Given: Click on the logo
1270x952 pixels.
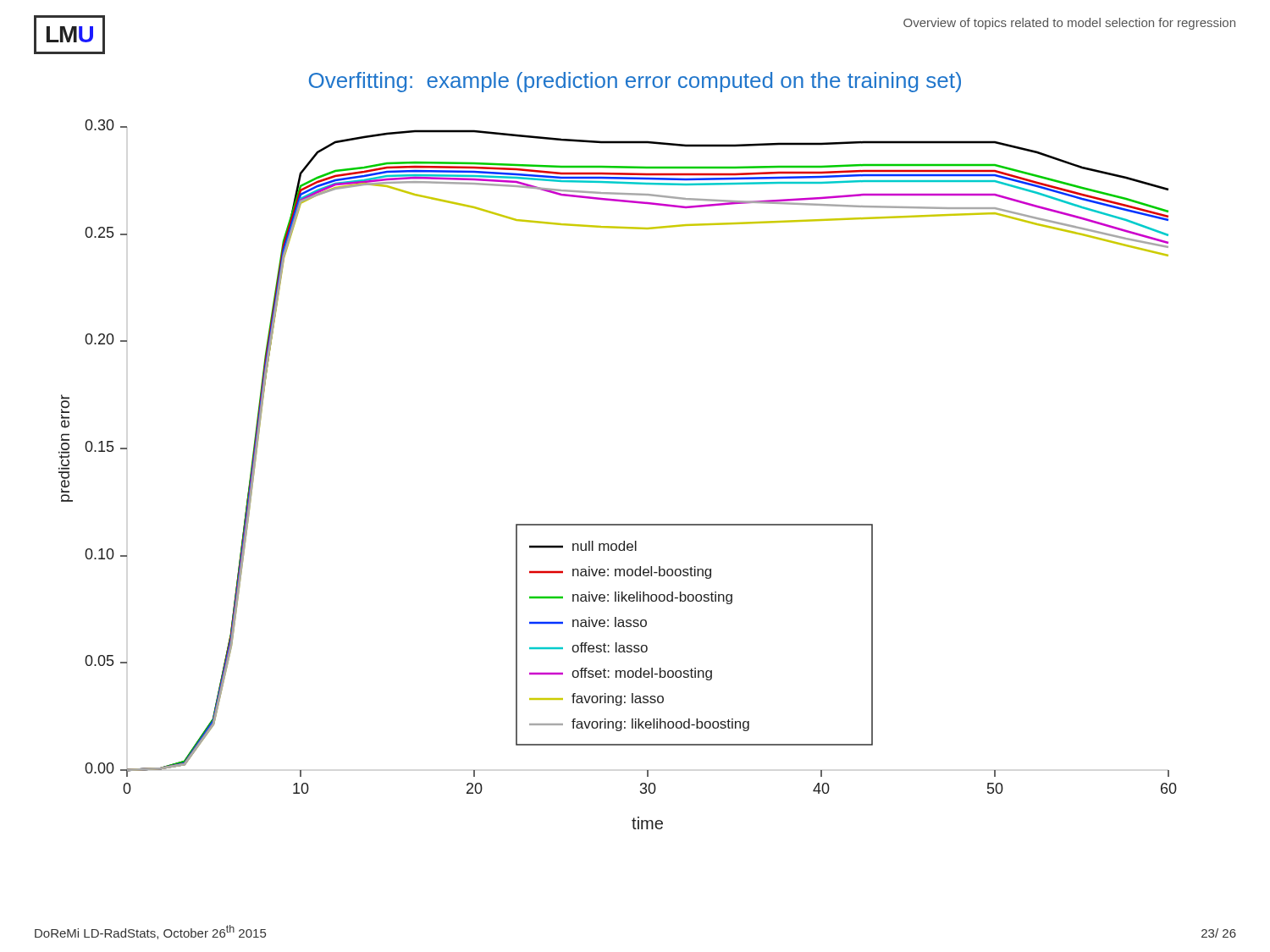Looking at the screenshot, I should 69,35.
